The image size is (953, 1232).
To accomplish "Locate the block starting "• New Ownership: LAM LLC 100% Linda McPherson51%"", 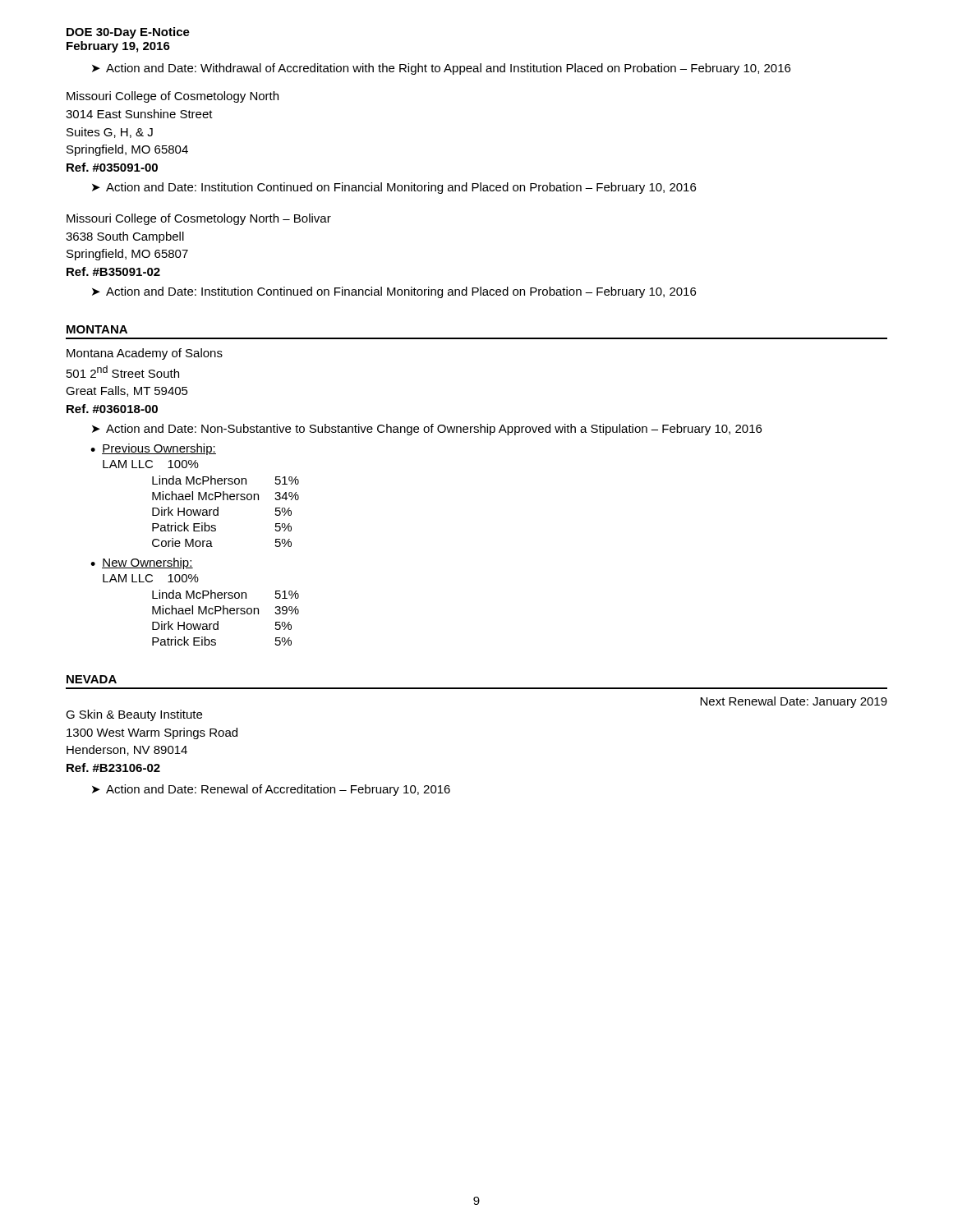I will tap(202, 602).
